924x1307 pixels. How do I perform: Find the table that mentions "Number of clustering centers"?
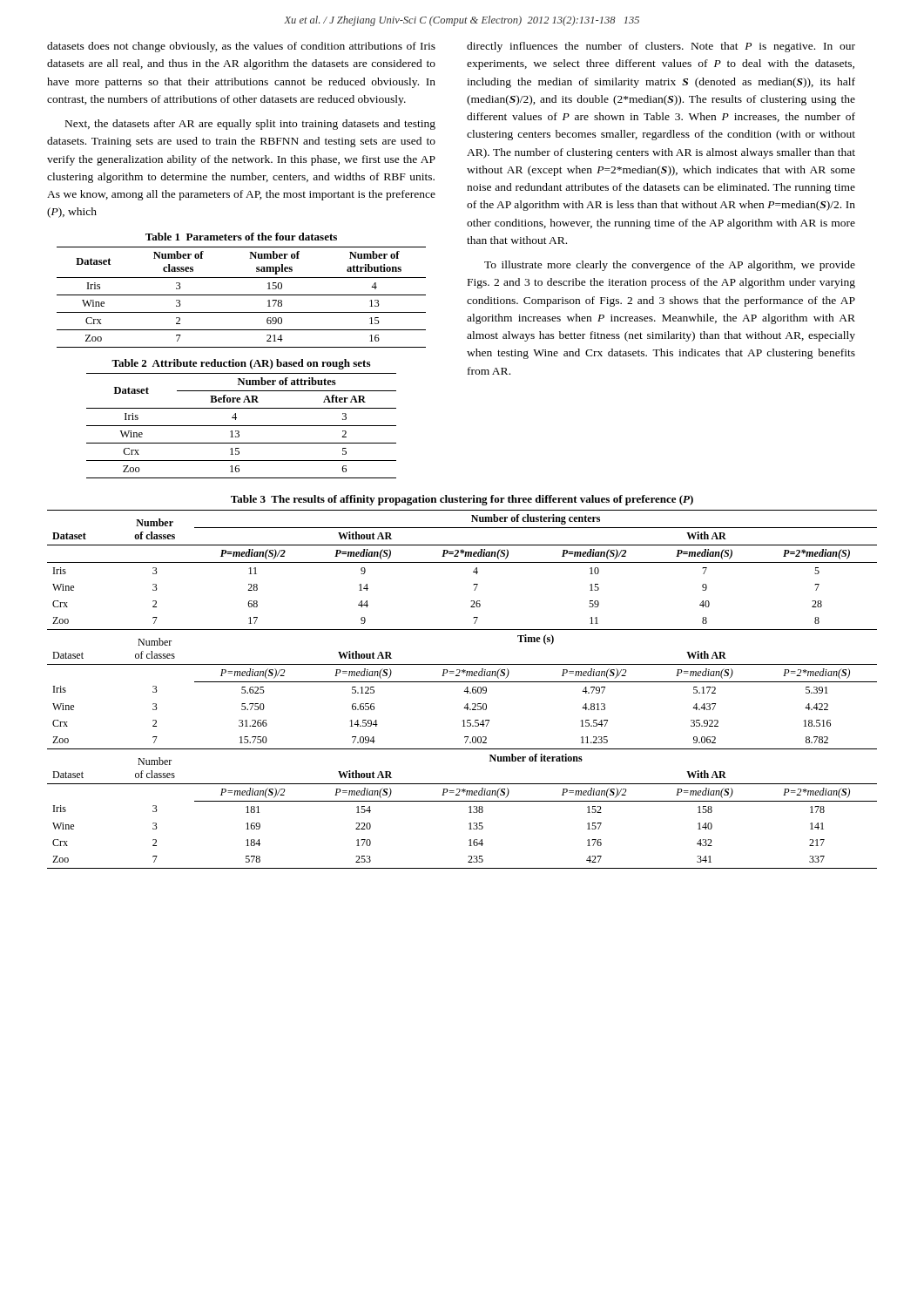click(x=462, y=689)
